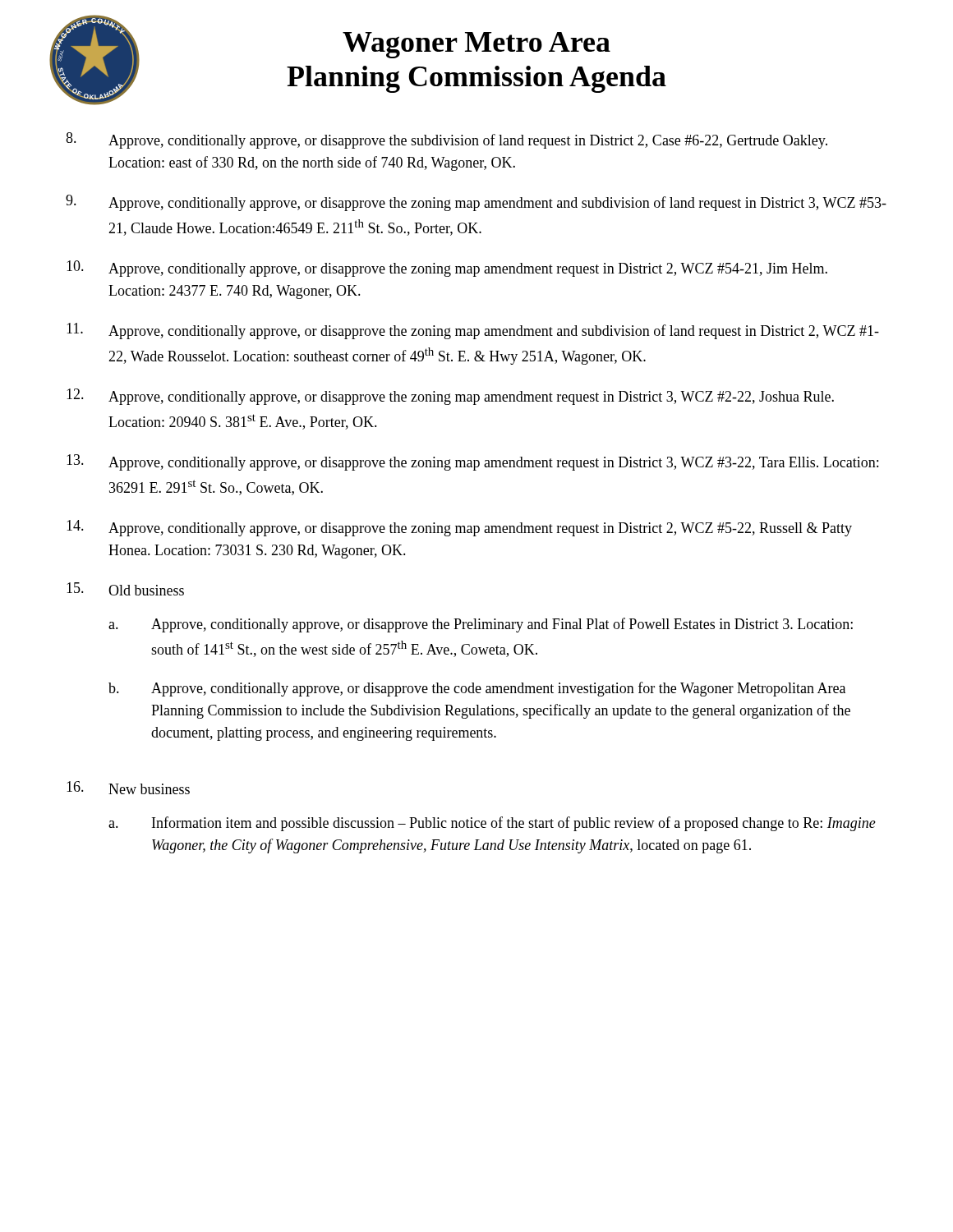Where is the passage that starts "12. Approve, conditionally approve, or"?
This screenshot has height=1232, width=953.
476,410
